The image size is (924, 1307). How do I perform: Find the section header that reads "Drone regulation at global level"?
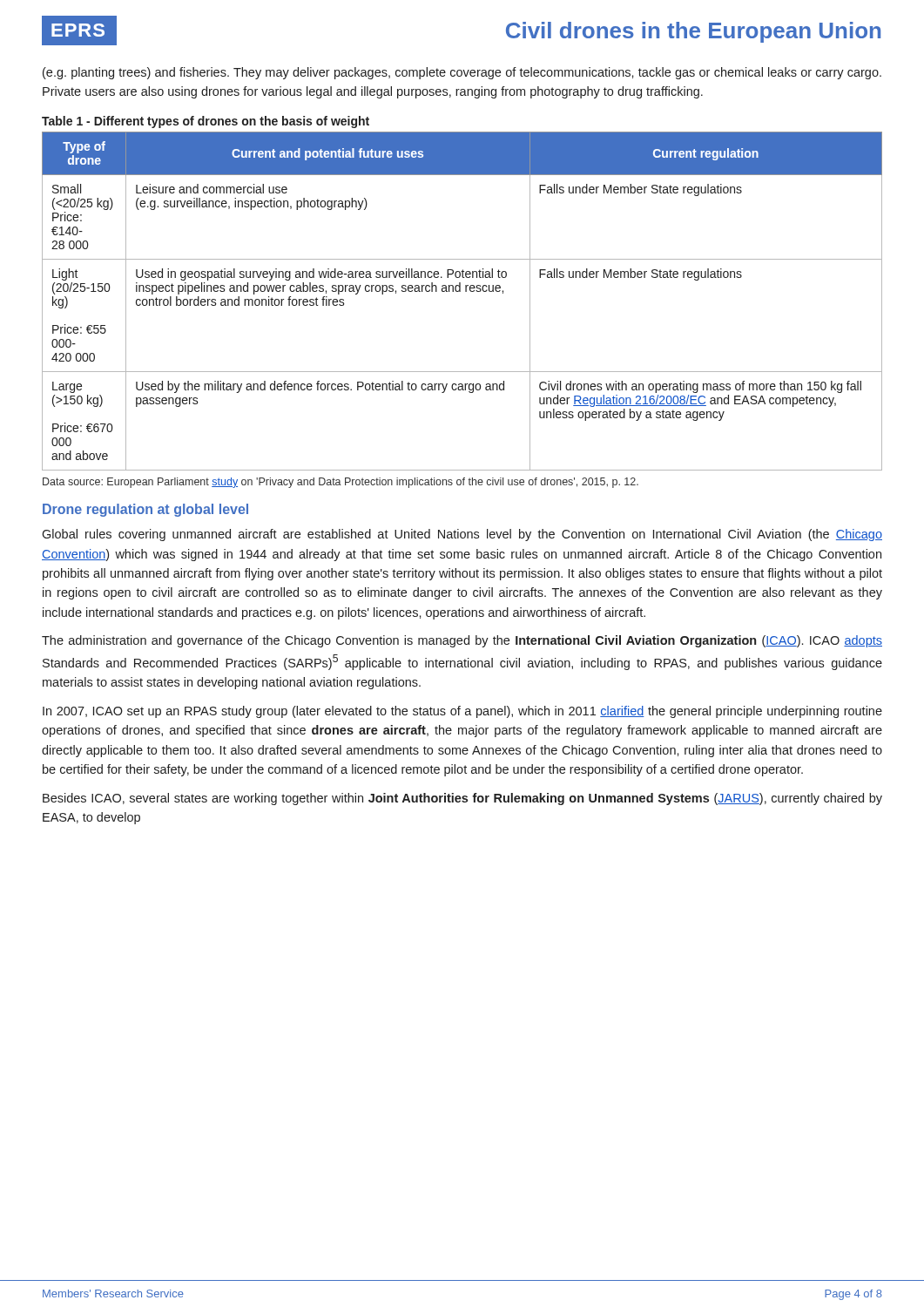pyautogui.click(x=146, y=509)
